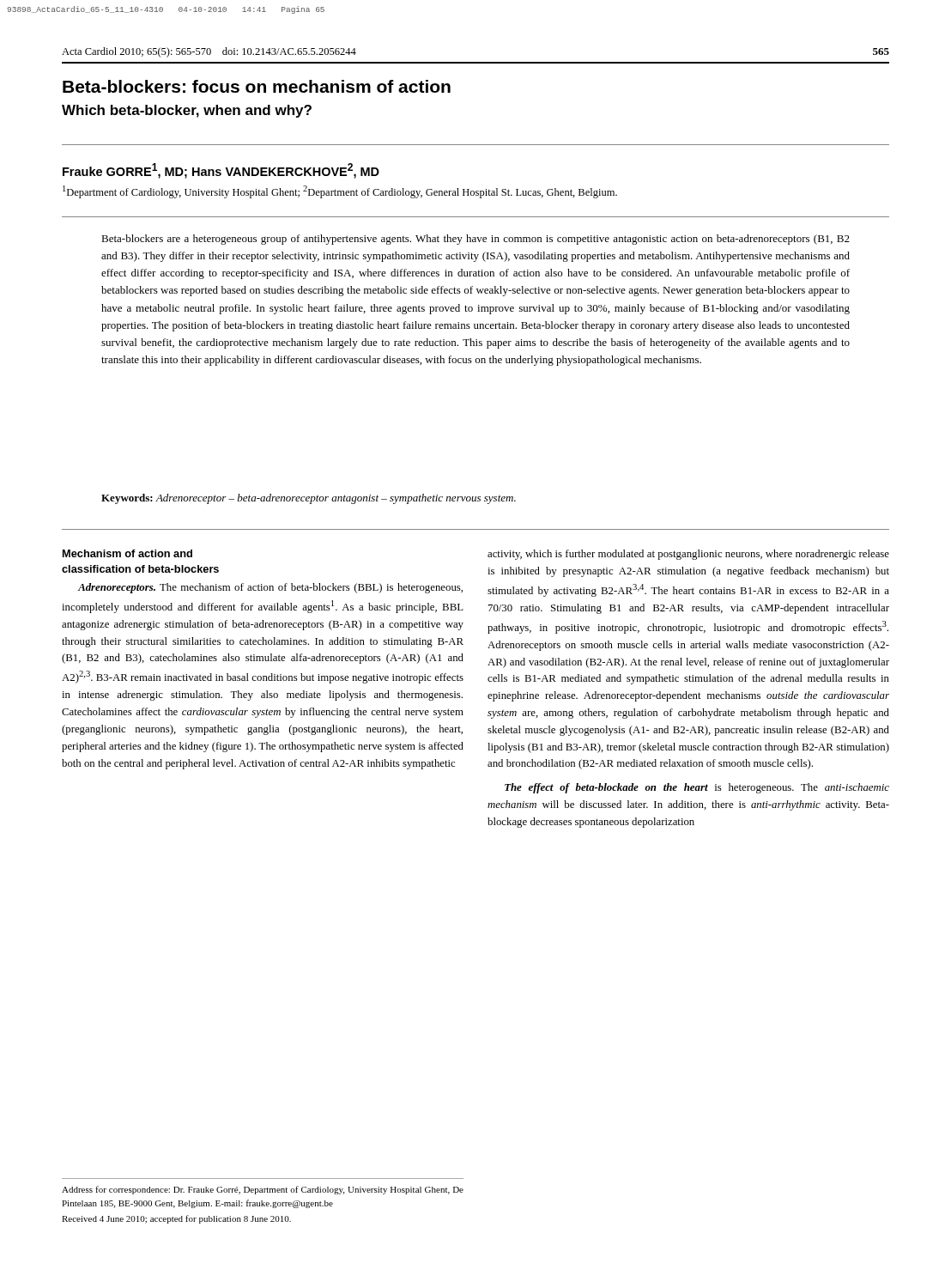The width and height of the screenshot is (951, 1288).
Task: Find the section header on this page that starts "Mechanism of action andclassification"
Action: tap(141, 561)
